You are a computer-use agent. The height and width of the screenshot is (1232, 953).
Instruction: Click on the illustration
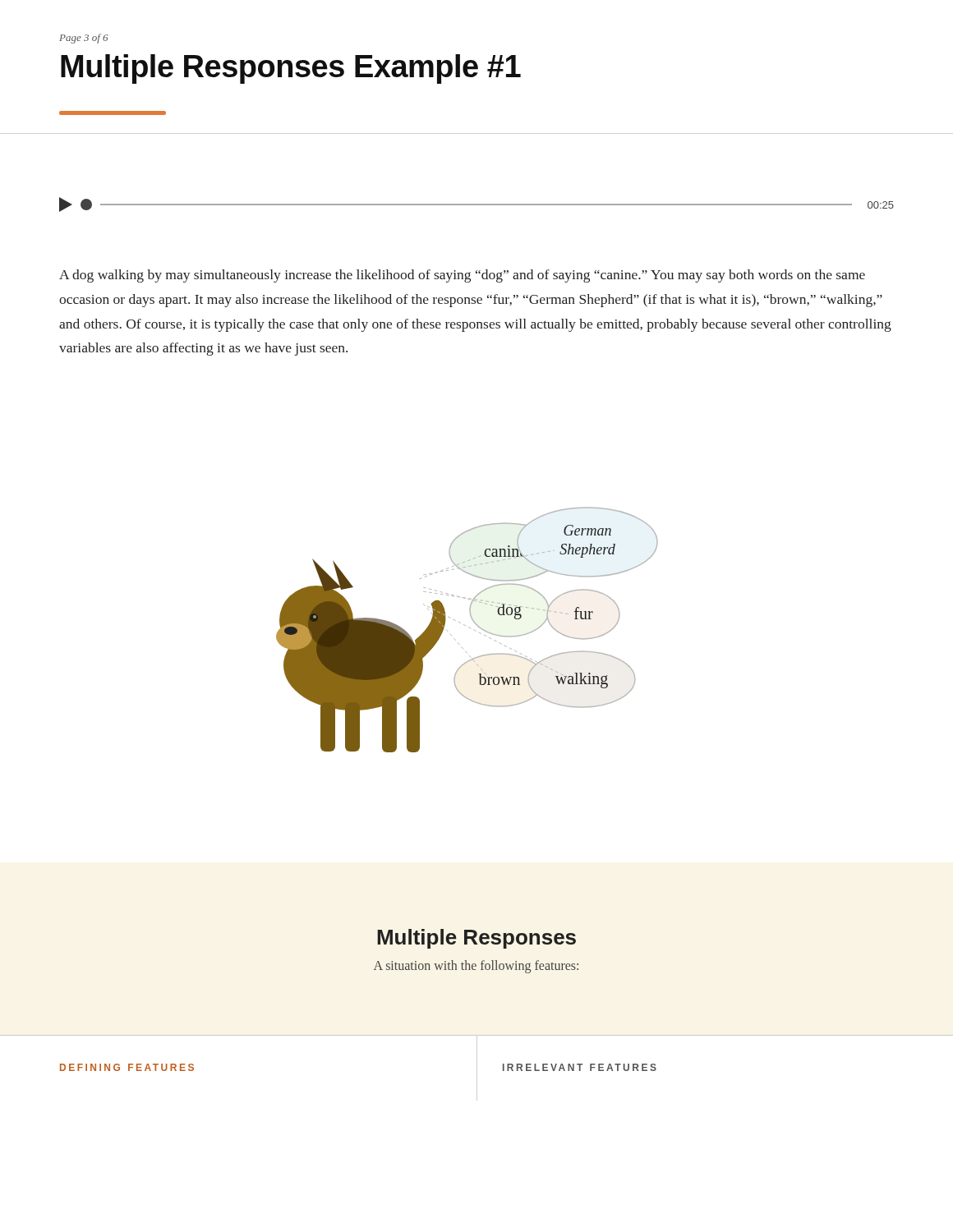coord(476,624)
